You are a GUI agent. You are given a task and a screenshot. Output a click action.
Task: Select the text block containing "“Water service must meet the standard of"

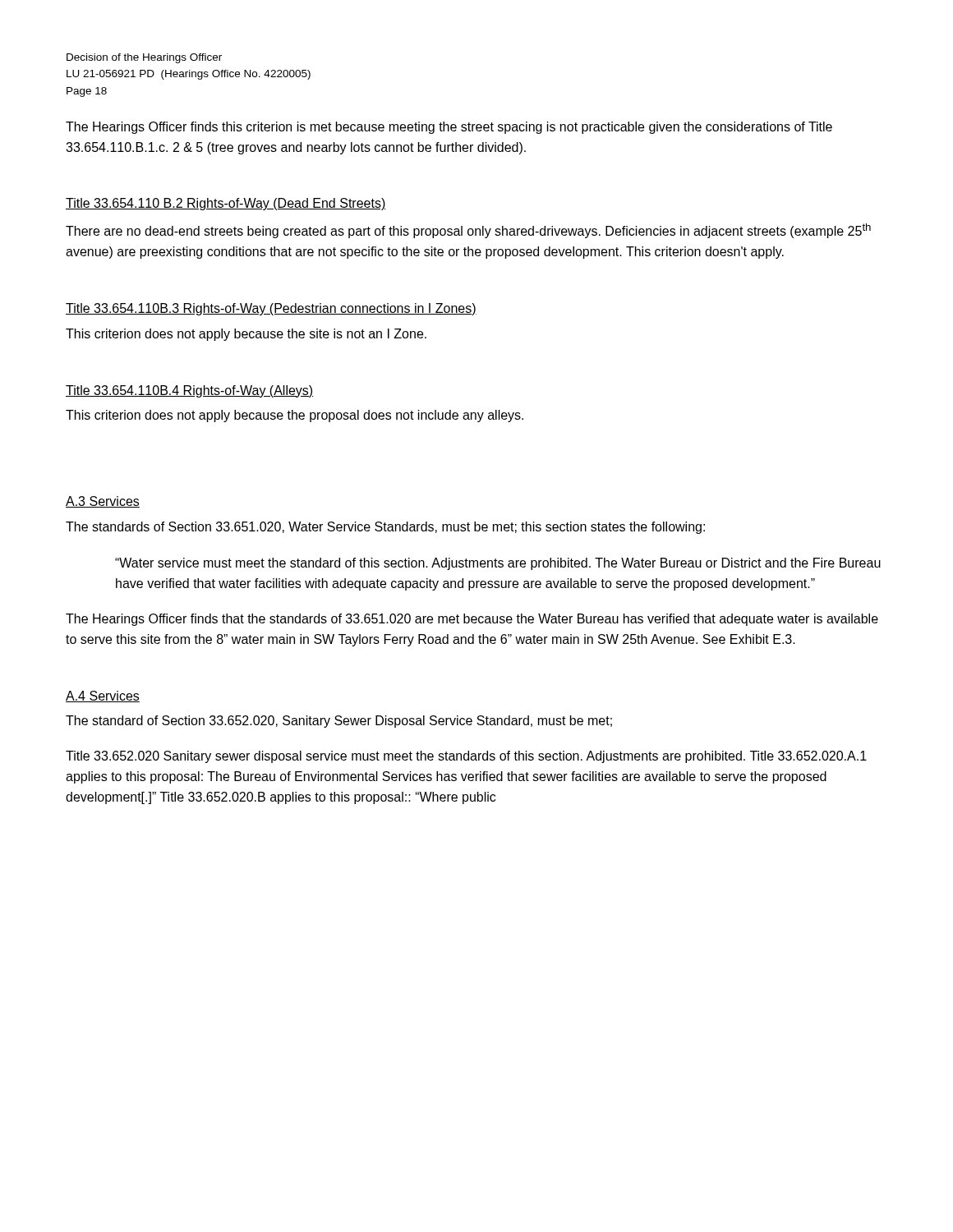point(498,573)
